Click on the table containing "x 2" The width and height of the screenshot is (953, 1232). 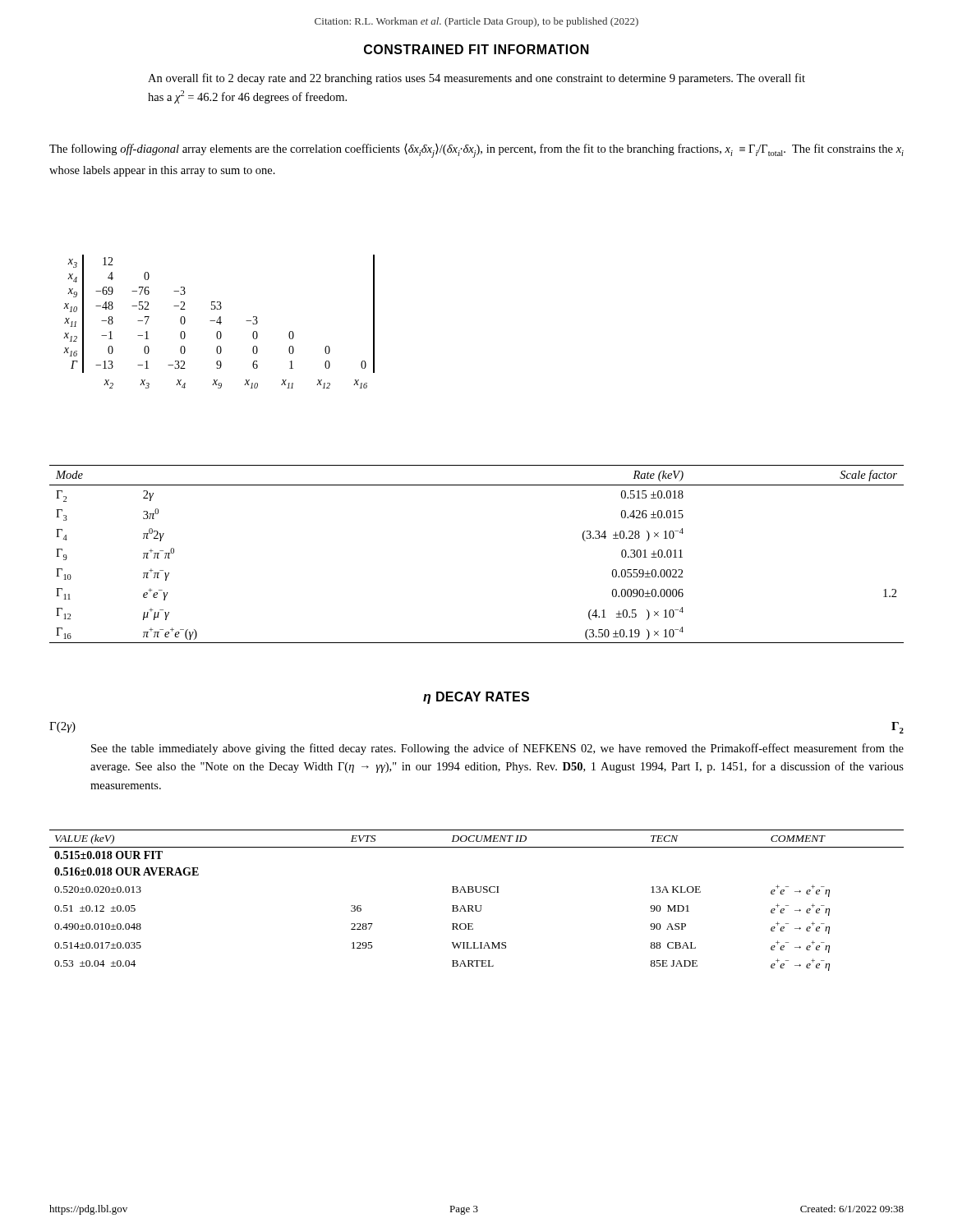212,324
